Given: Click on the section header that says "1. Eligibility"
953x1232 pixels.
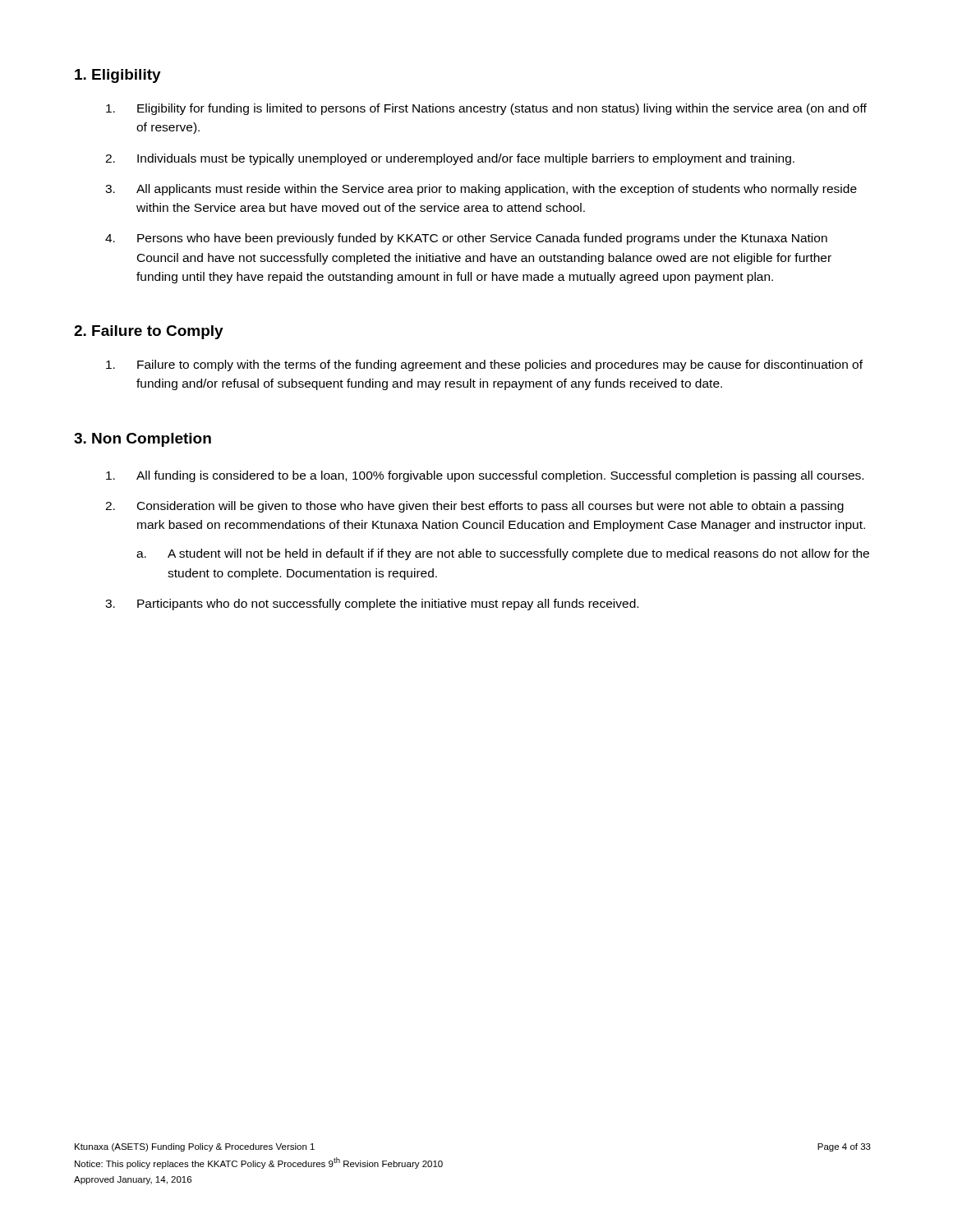Looking at the screenshot, I should click(117, 74).
